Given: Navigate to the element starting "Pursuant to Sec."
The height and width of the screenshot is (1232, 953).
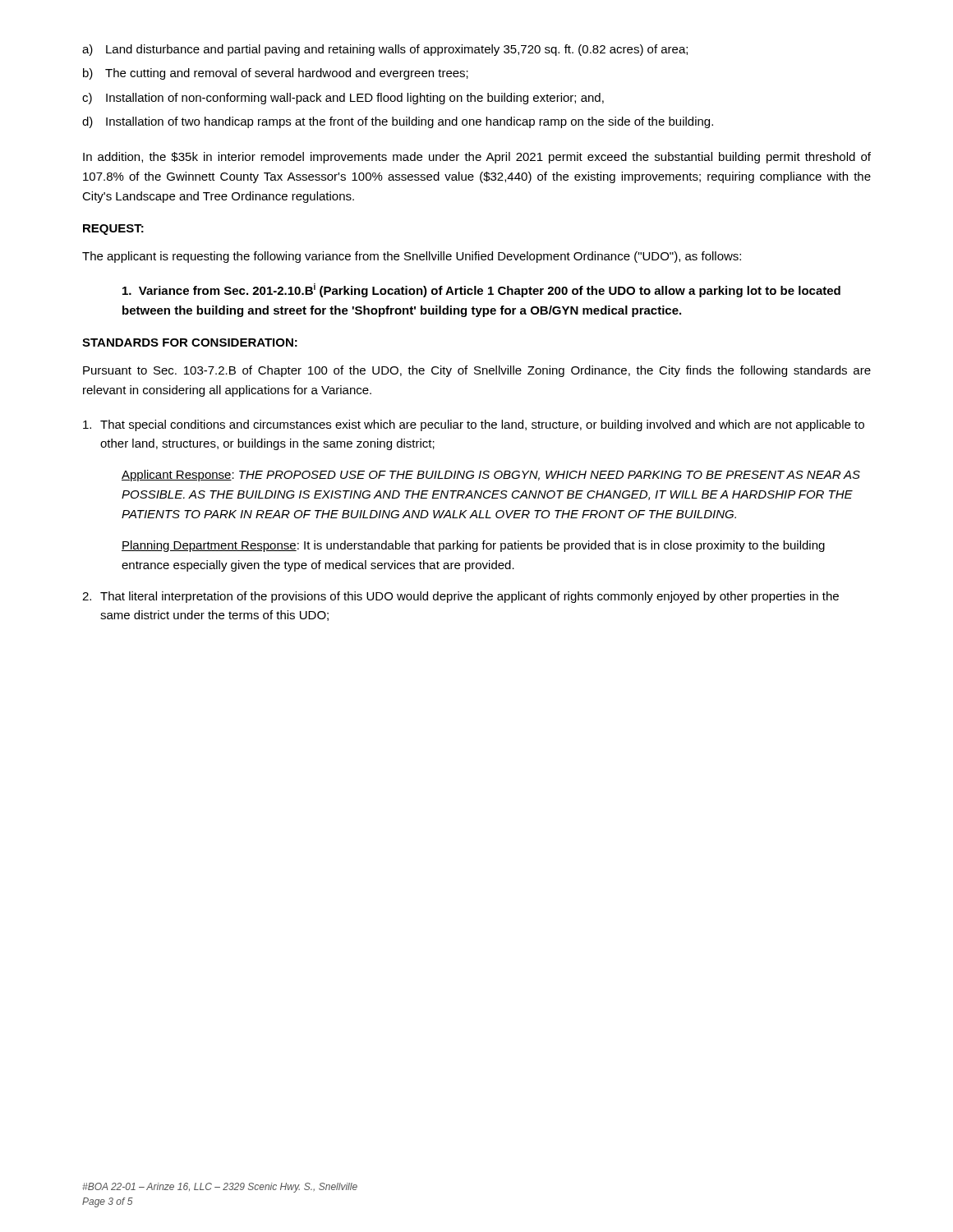Looking at the screenshot, I should coord(476,380).
